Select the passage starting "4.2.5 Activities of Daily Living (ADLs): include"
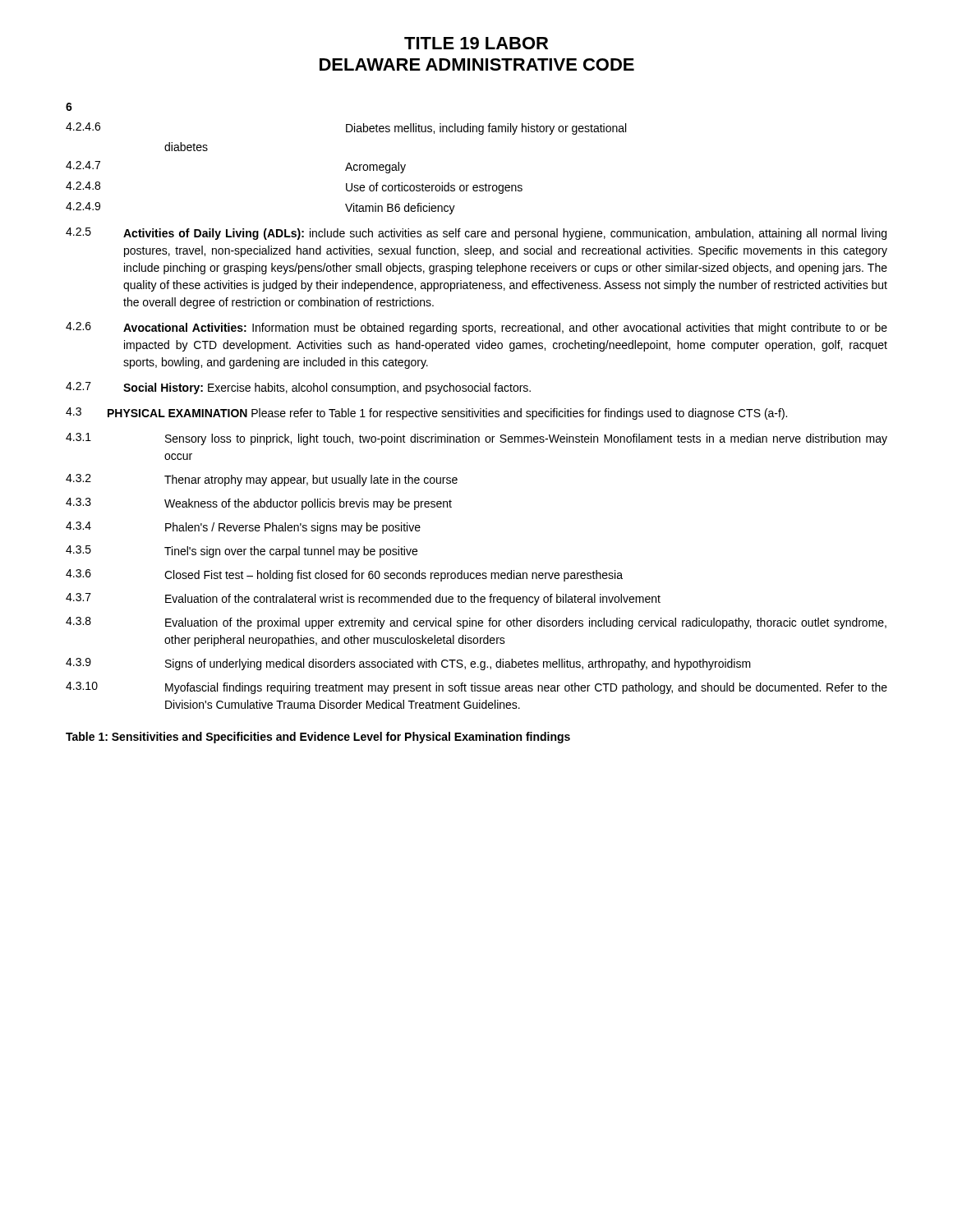This screenshot has height=1232, width=953. [x=476, y=268]
